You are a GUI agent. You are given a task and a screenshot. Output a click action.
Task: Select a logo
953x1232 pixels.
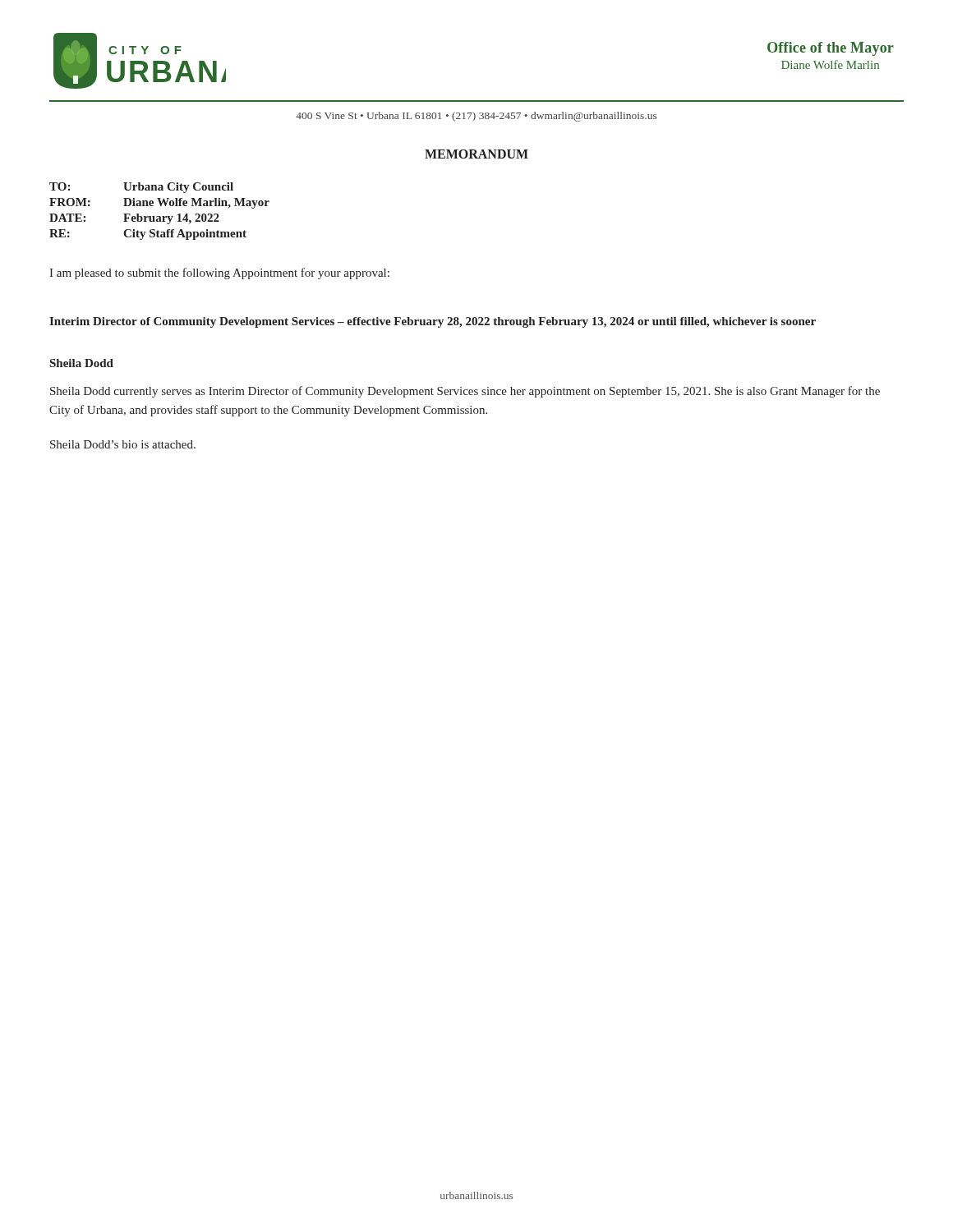click(138, 61)
